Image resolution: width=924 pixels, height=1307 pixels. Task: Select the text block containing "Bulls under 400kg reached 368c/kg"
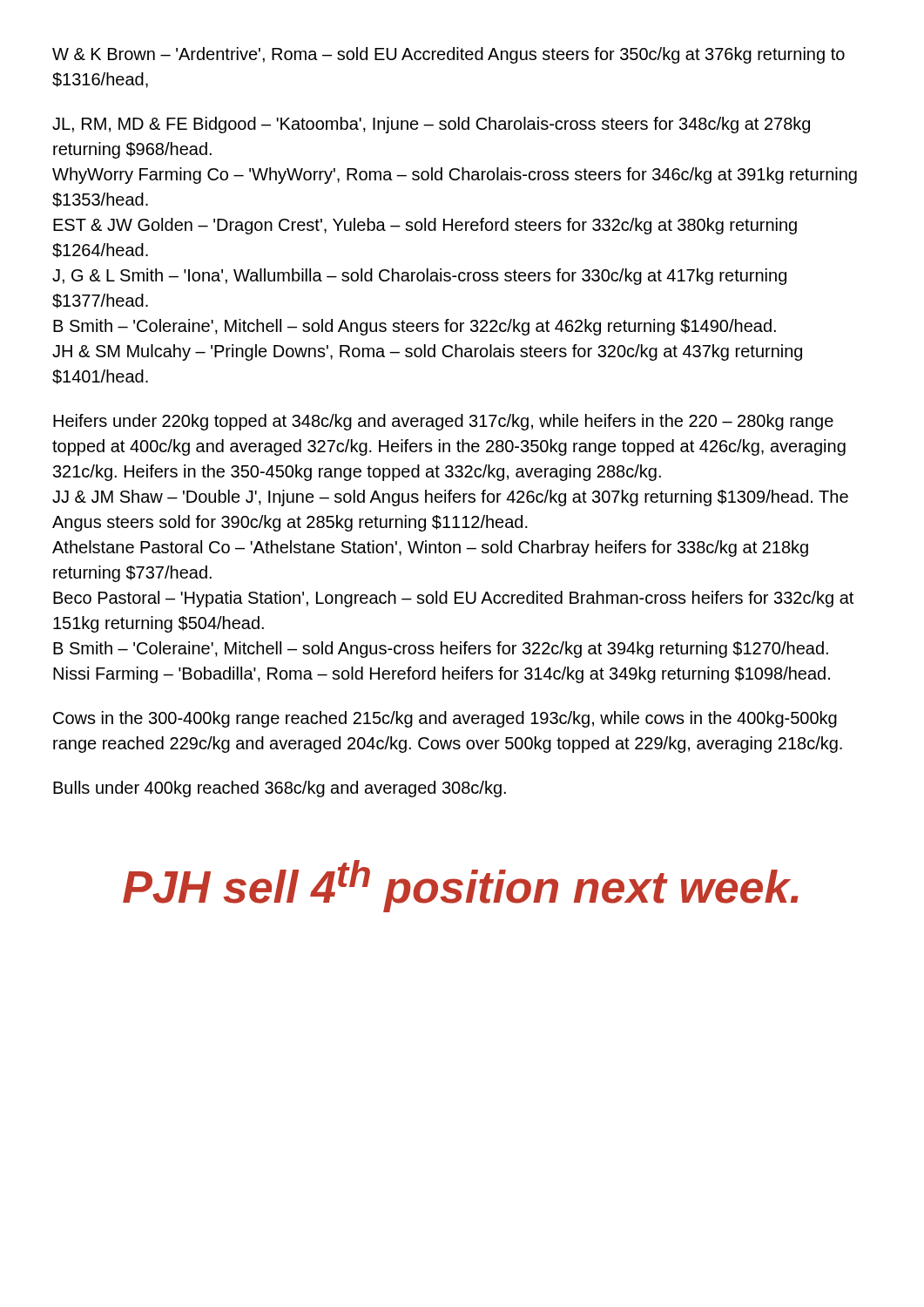click(280, 788)
